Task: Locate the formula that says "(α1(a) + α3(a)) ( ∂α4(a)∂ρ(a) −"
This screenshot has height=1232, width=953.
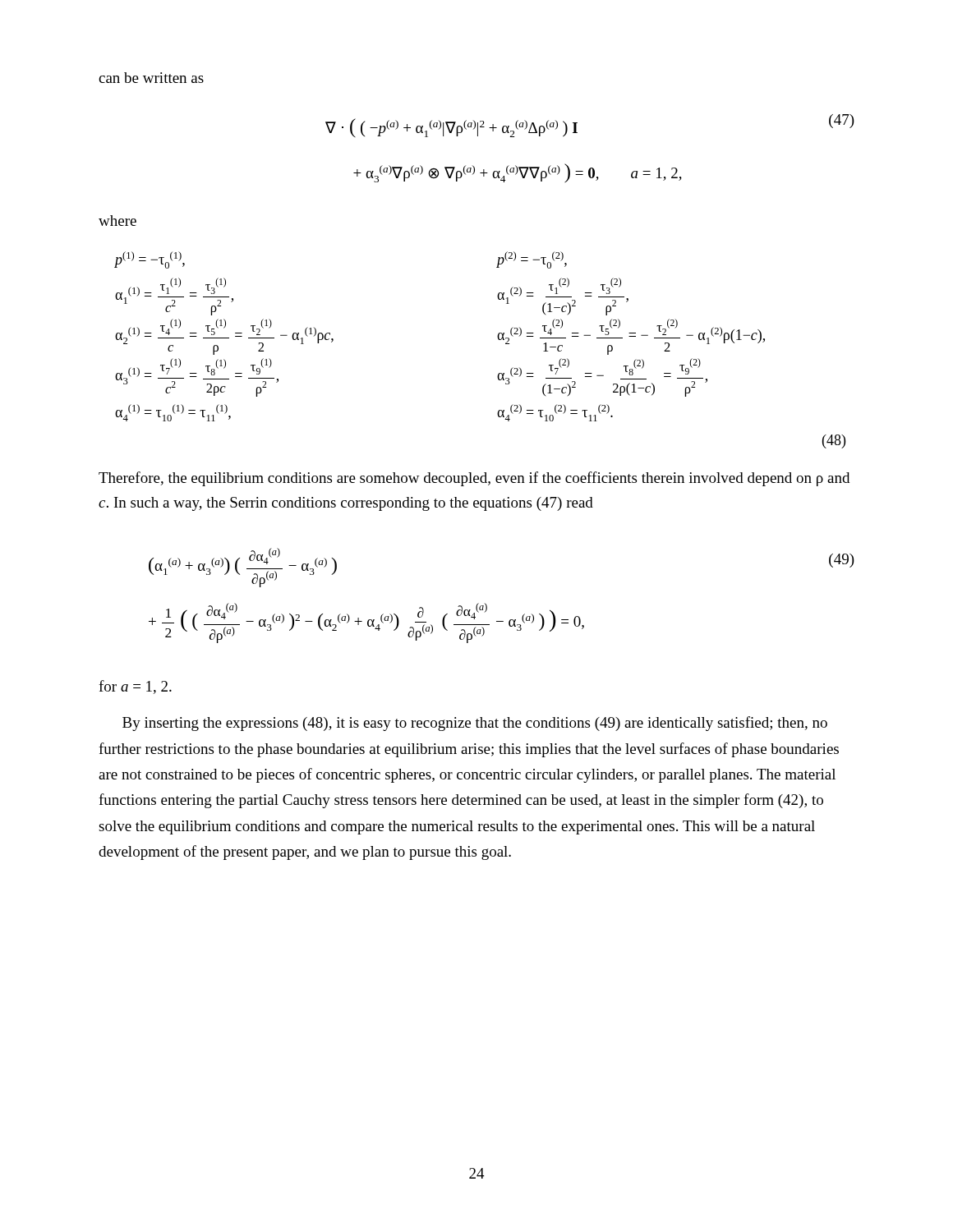Action: click(476, 594)
